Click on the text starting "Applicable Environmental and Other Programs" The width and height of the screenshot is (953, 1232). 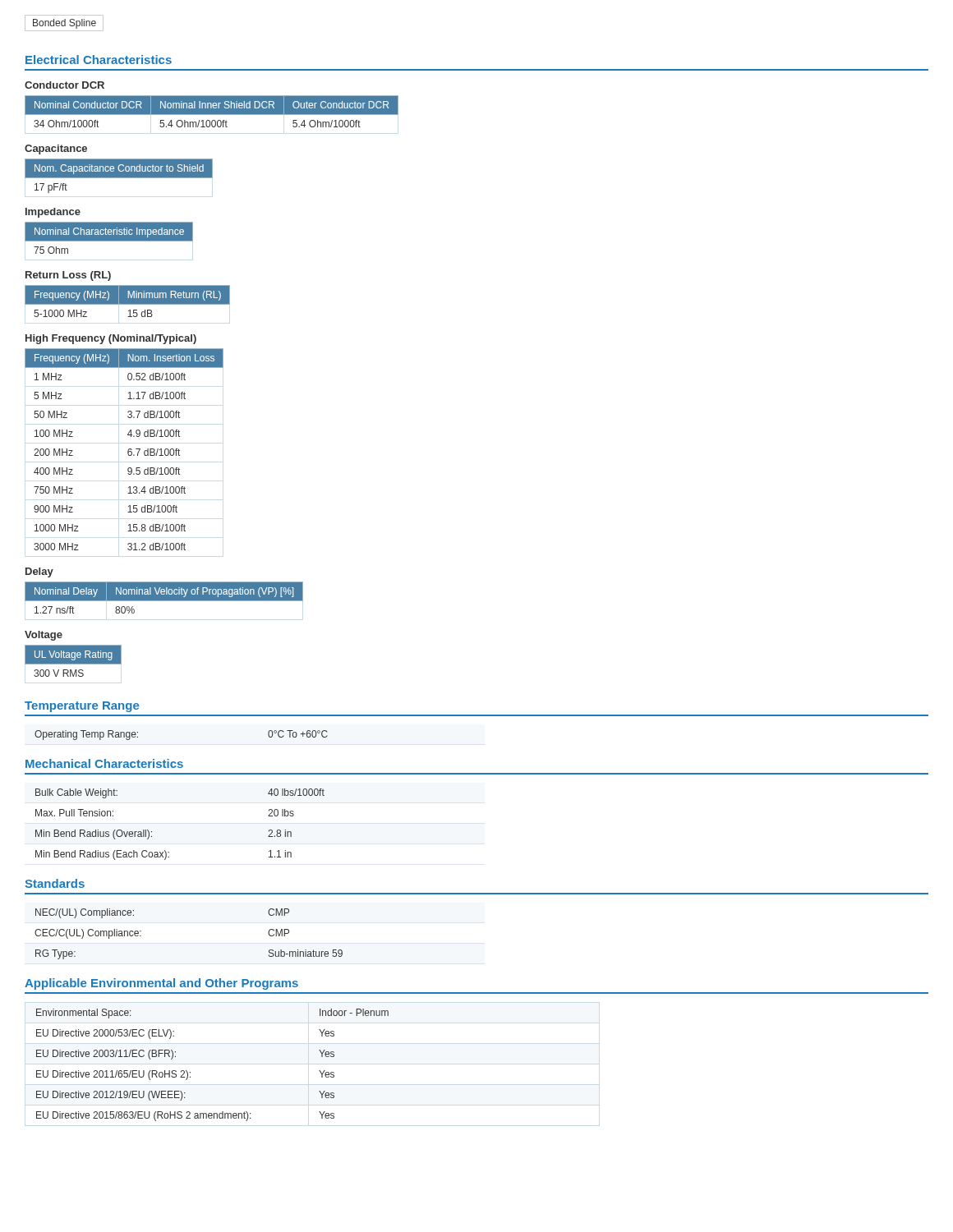coord(476,985)
